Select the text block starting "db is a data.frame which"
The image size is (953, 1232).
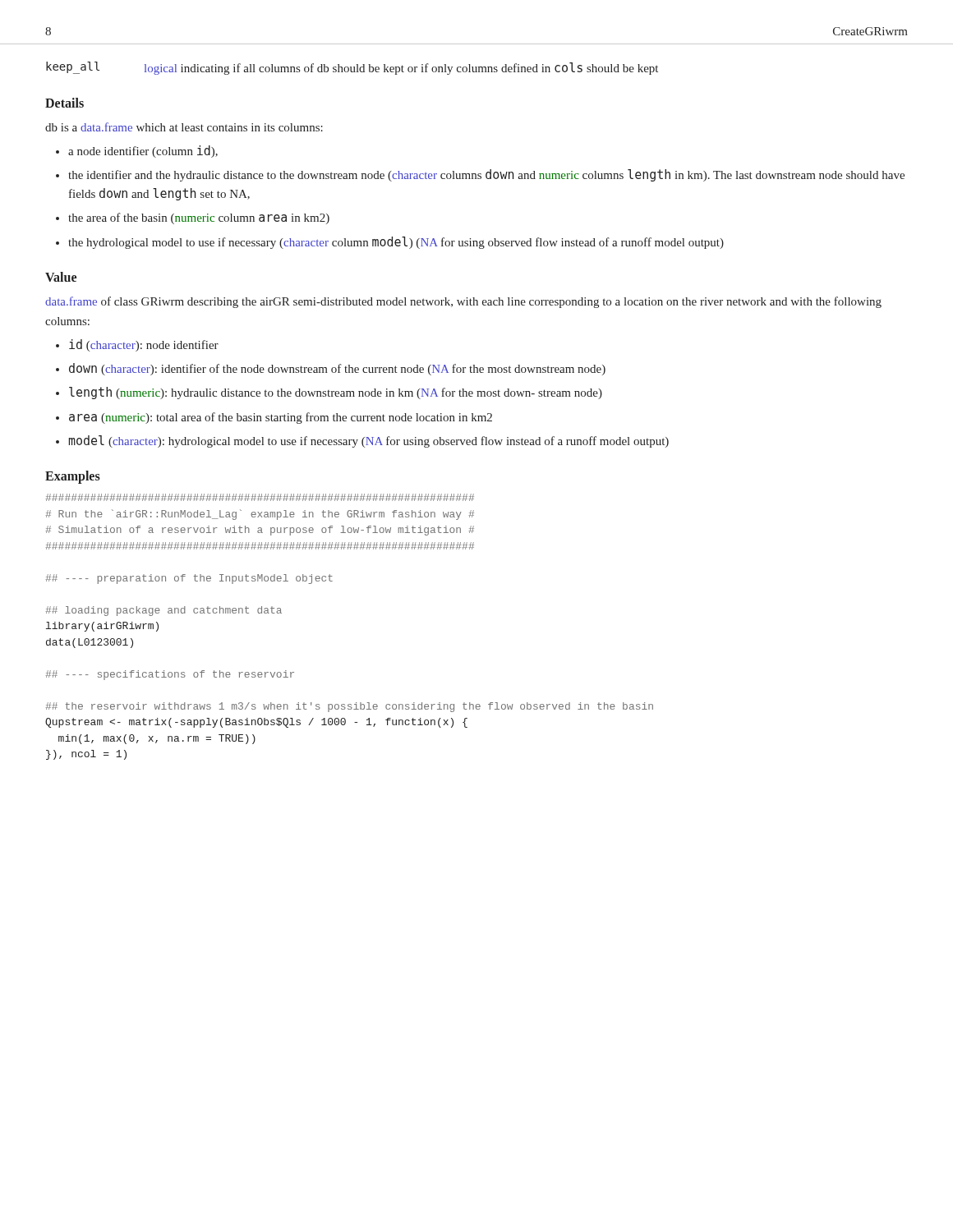pos(184,127)
